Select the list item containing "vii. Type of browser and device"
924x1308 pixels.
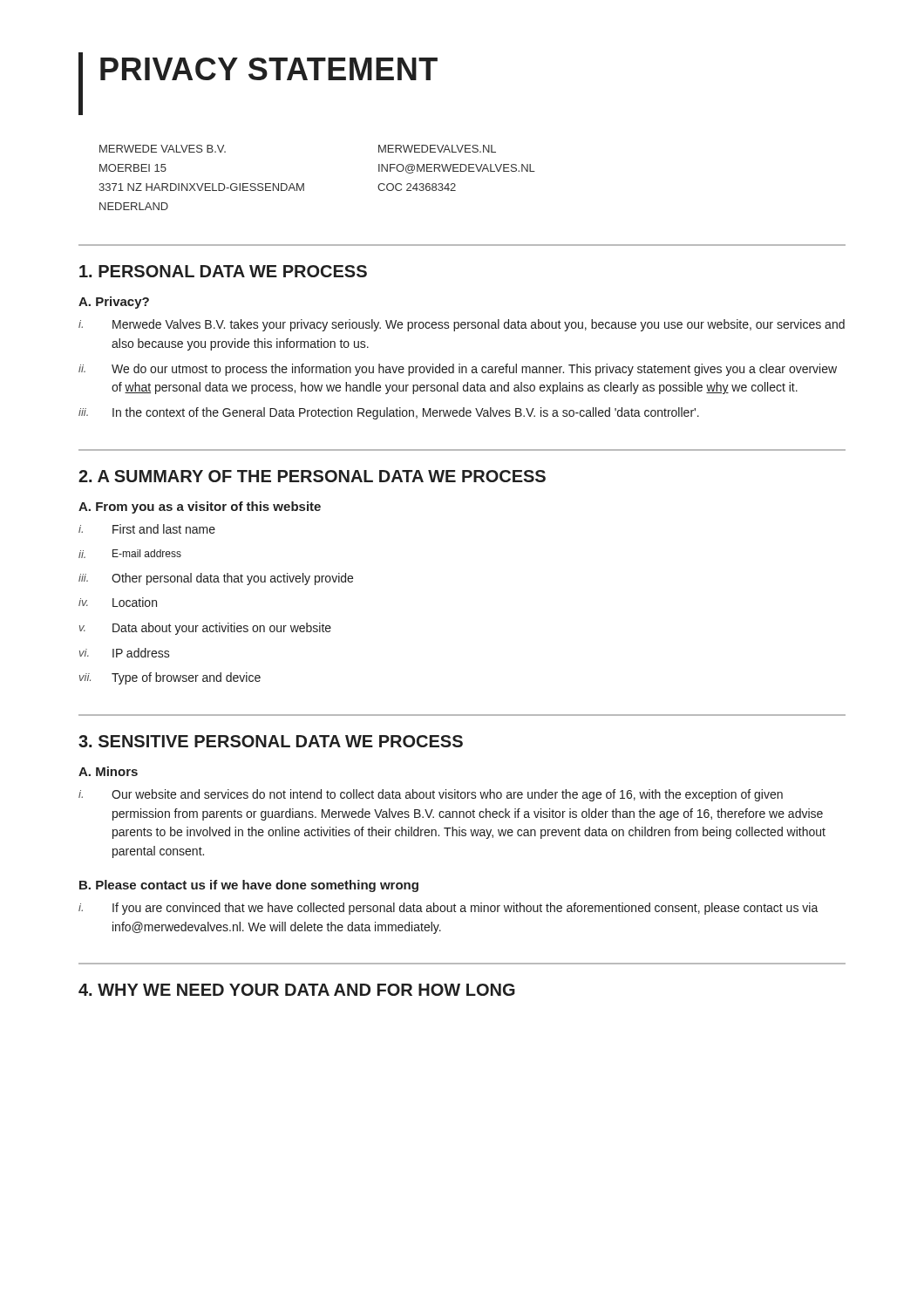pos(170,678)
